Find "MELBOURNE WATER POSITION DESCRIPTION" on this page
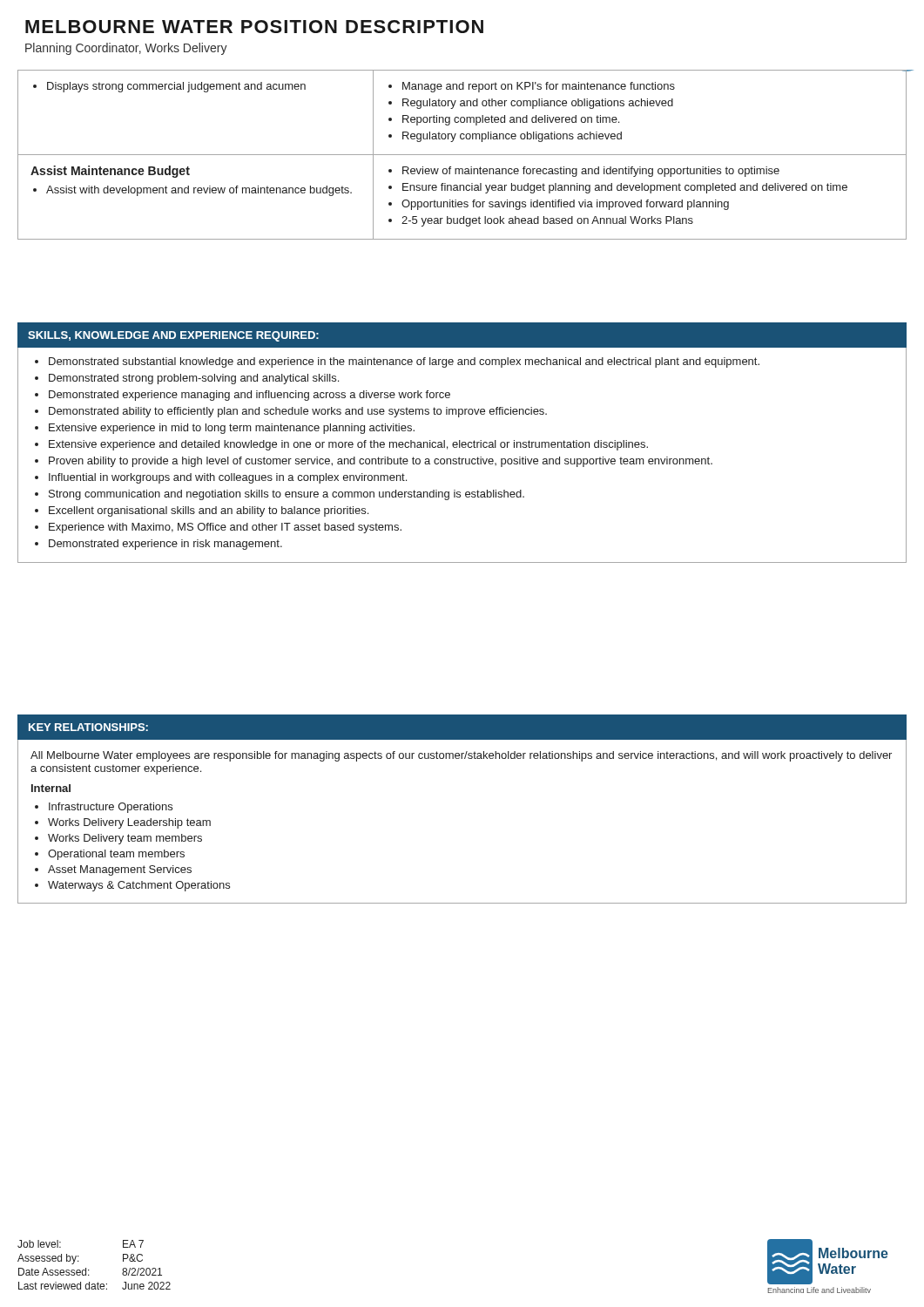The height and width of the screenshot is (1307, 924). 255,27
